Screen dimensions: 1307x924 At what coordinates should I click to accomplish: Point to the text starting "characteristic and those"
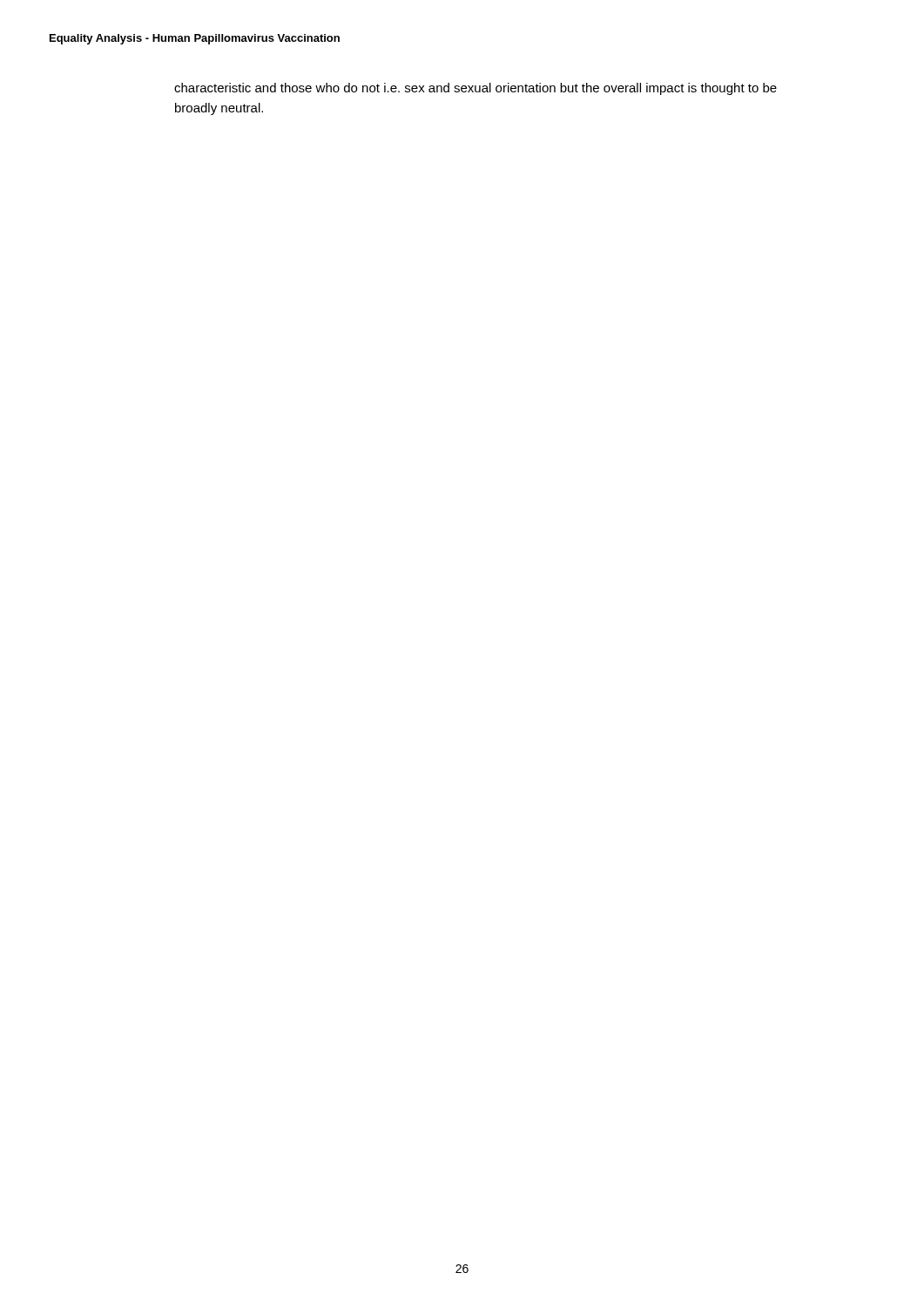[x=476, y=97]
